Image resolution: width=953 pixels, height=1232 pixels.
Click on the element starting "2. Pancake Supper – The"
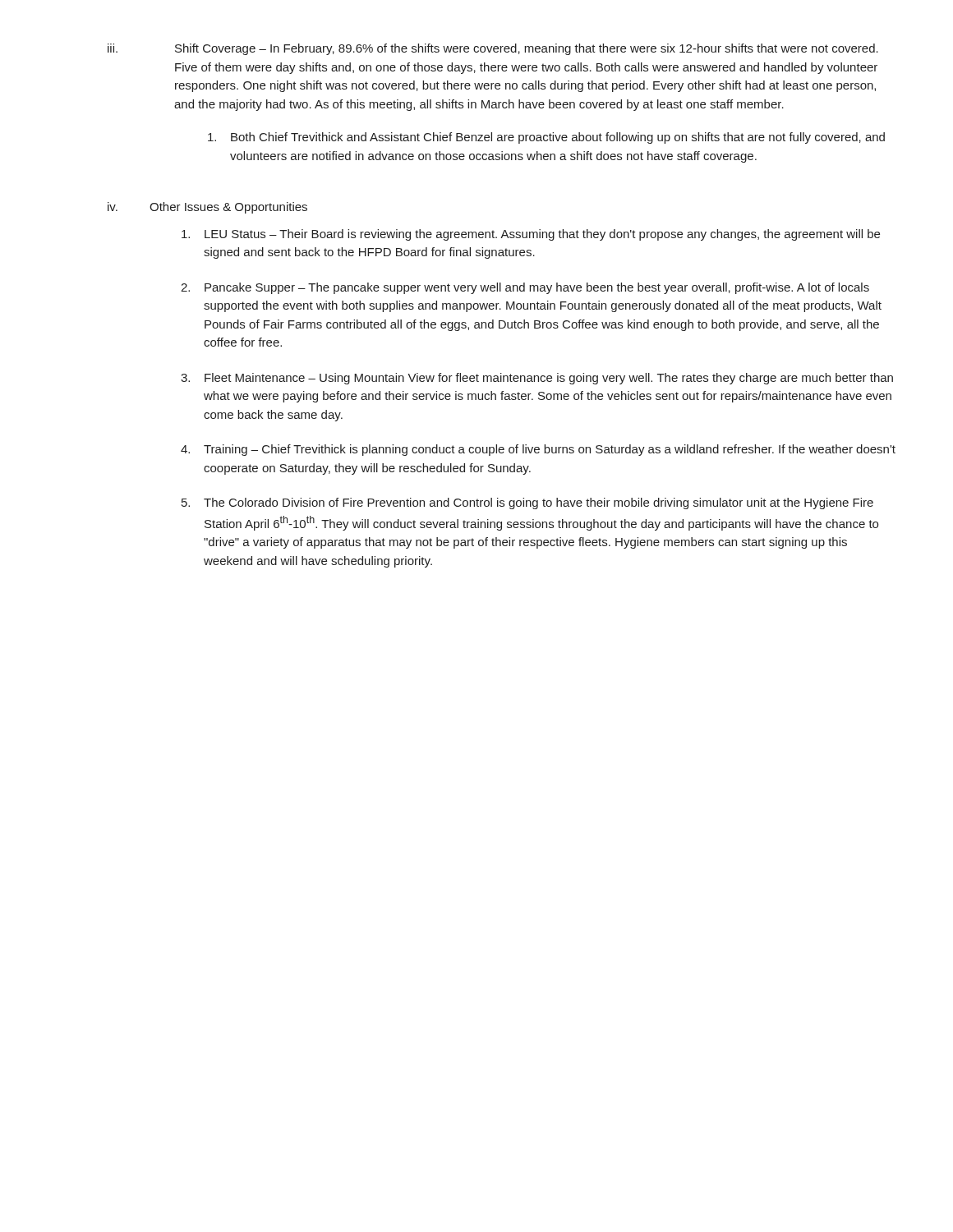(x=538, y=315)
